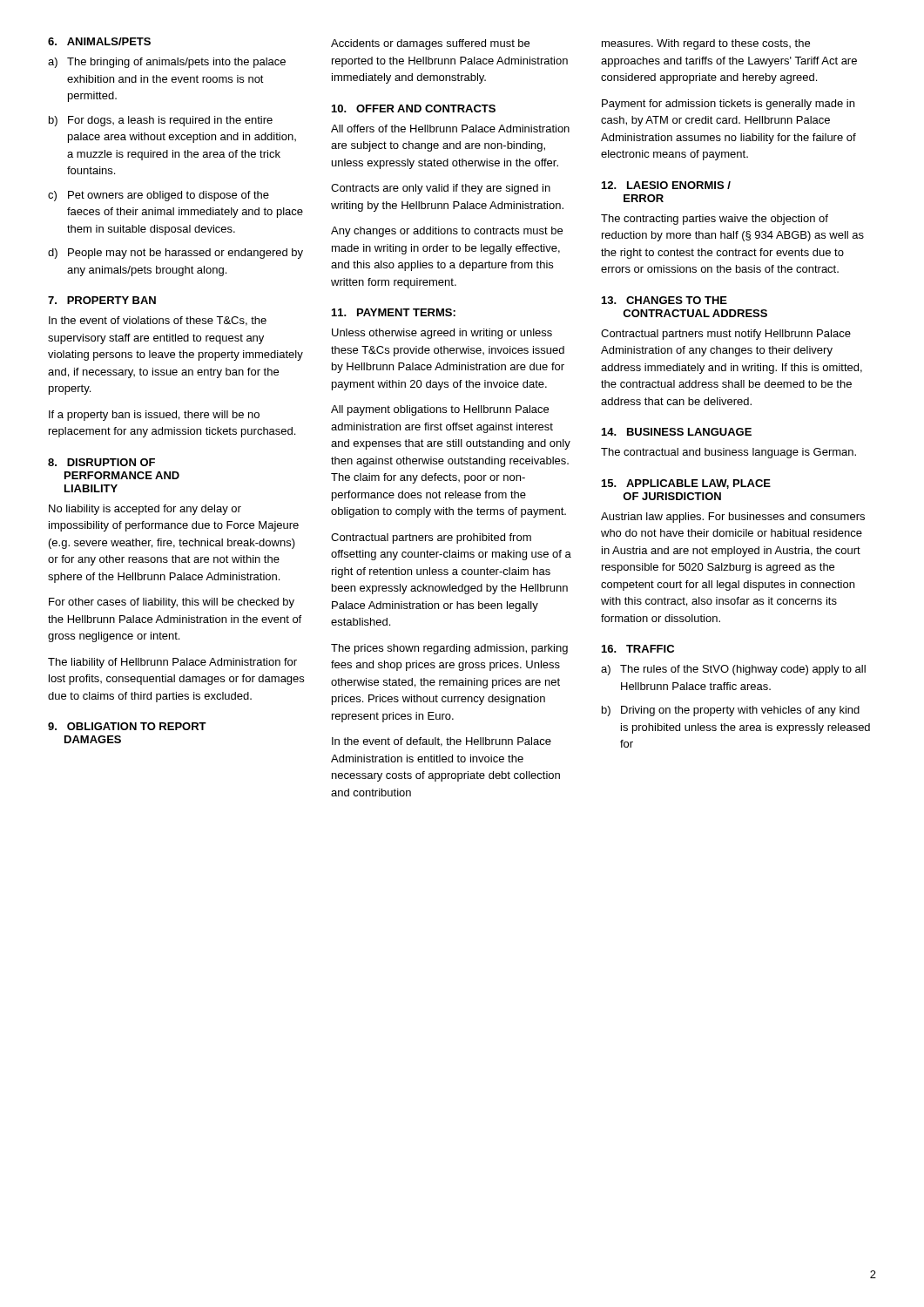Point to "16. TRAFFIC"
924x1307 pixels.
tap(638, 649)
